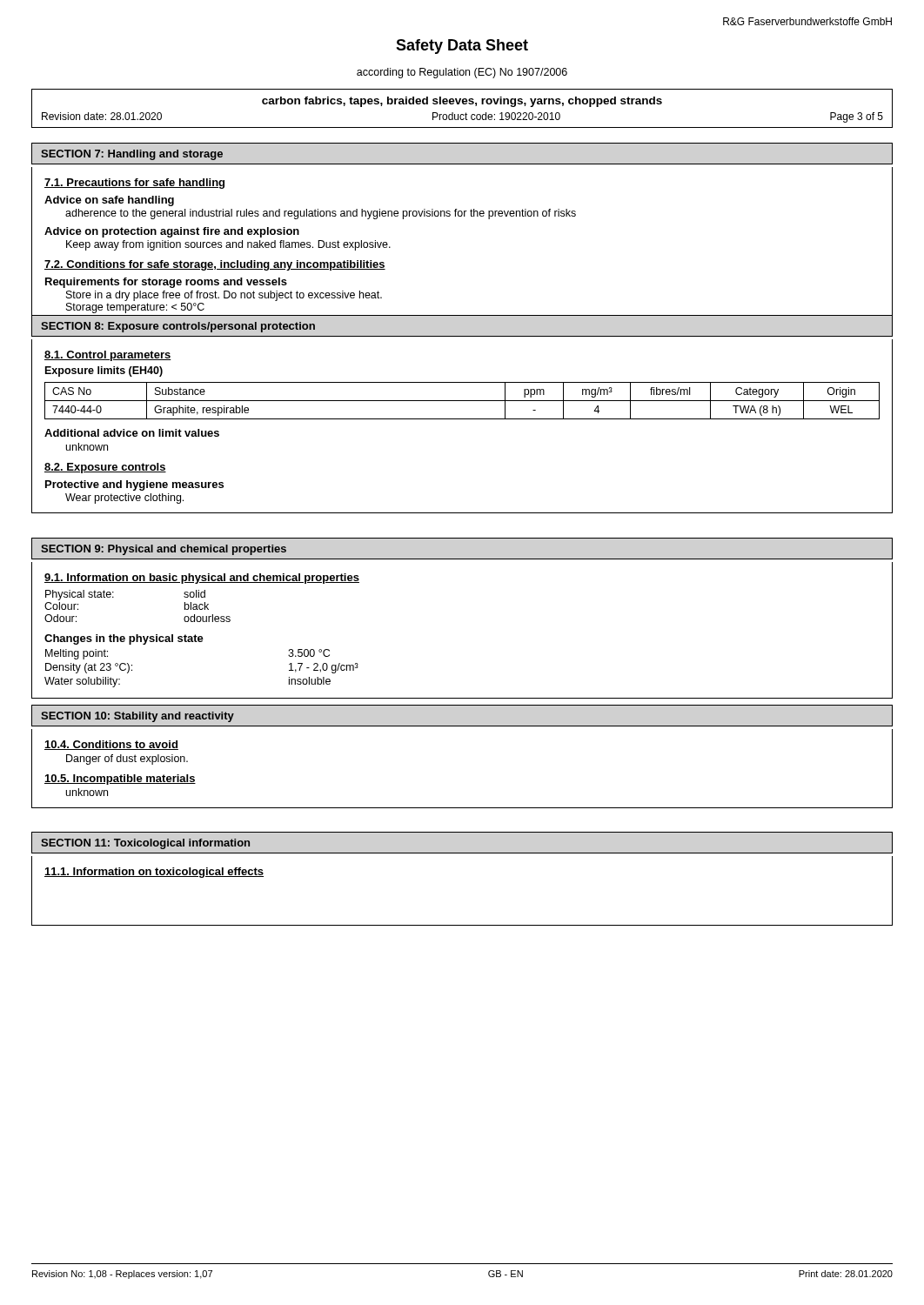Point to the block beginning "Keep away from"
Viewport: 924px width, 1305px height.
pyautogui.click(x=228, y=244)
